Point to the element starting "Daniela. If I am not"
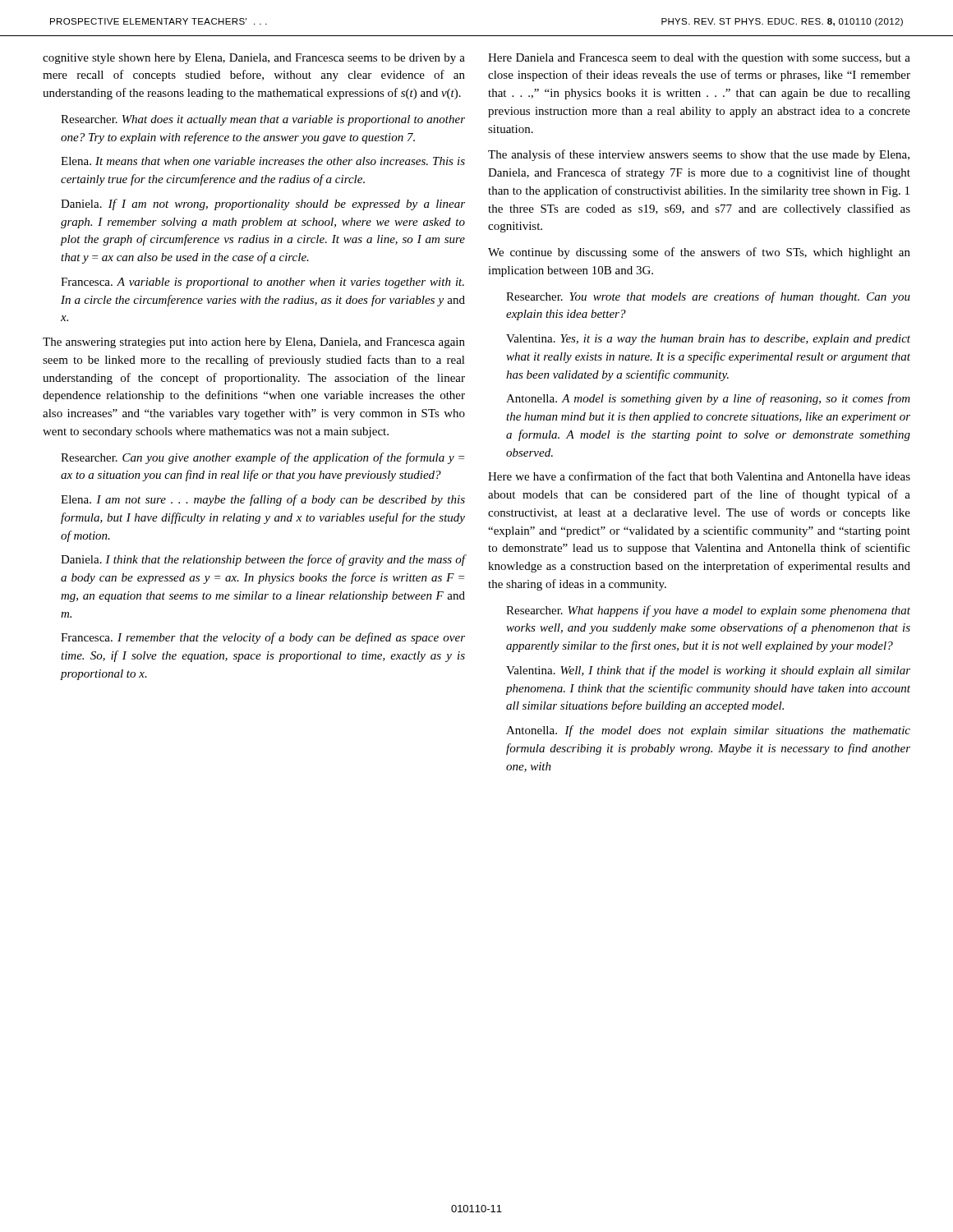Viewport: 953px width, 1232px height. (x=263, y=231)
